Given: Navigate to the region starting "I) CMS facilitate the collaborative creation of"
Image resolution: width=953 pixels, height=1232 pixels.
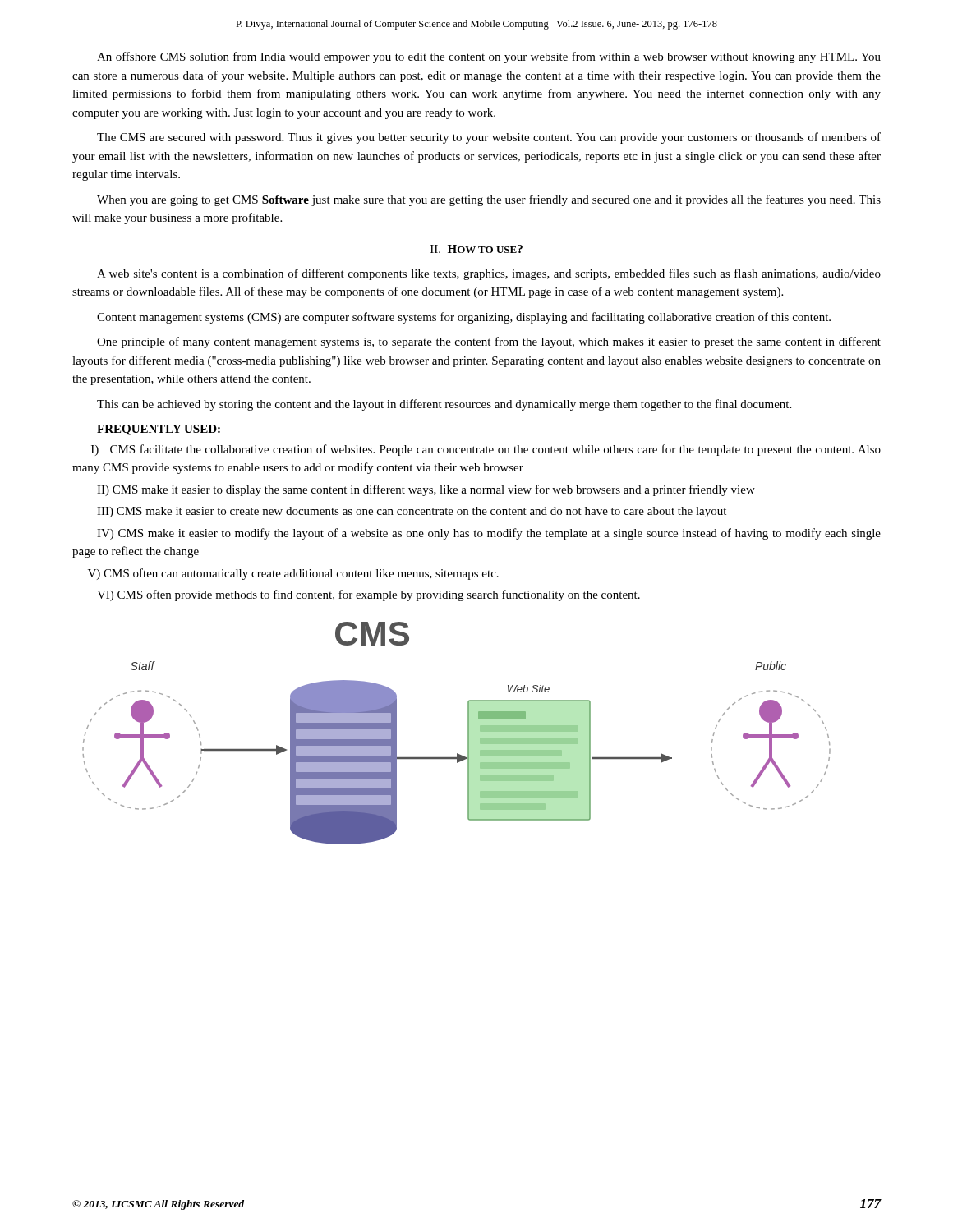Looking at the screenshot, I should [476, 458].
